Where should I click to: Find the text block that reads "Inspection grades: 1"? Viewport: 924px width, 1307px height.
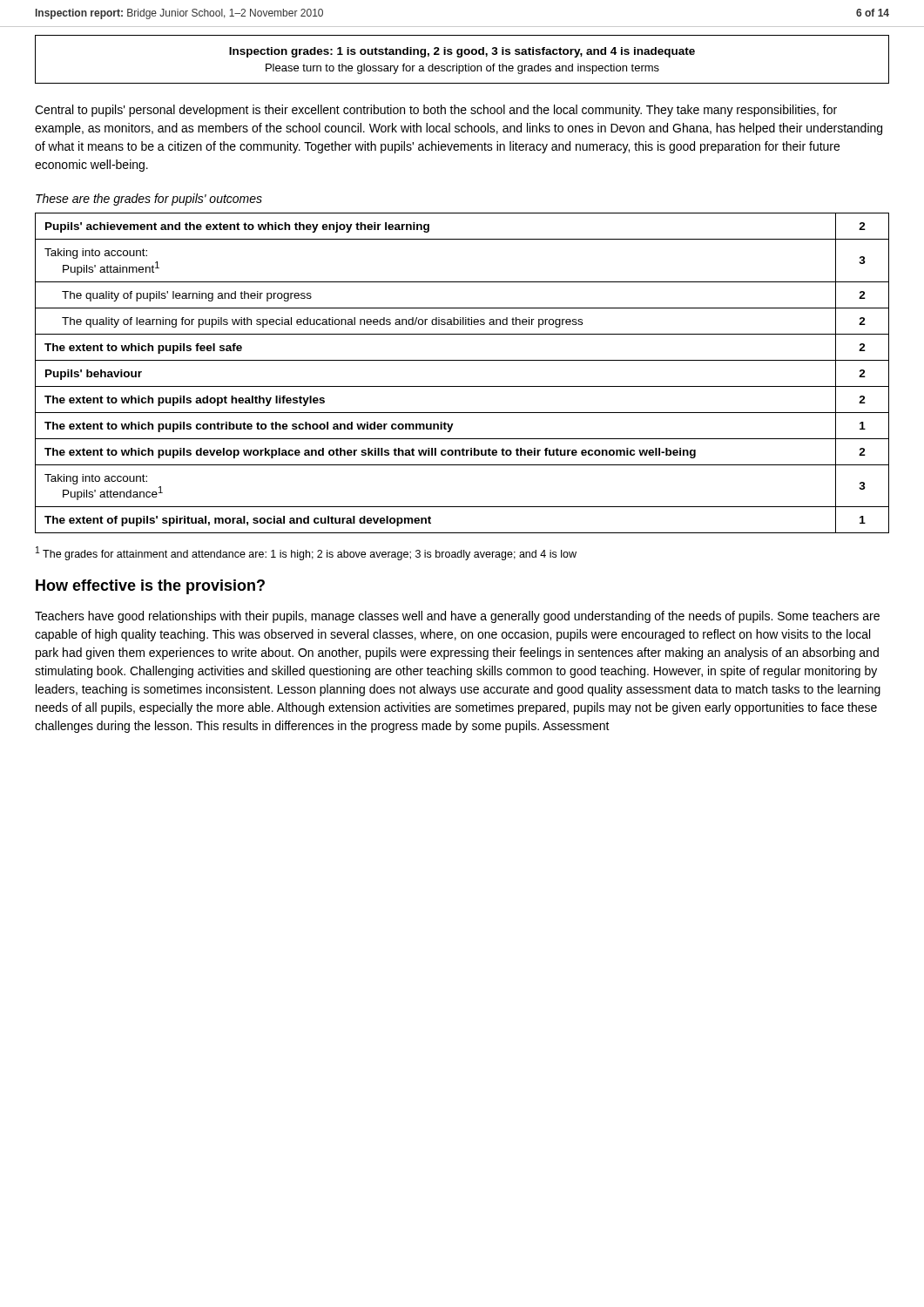tap(462, 59)
